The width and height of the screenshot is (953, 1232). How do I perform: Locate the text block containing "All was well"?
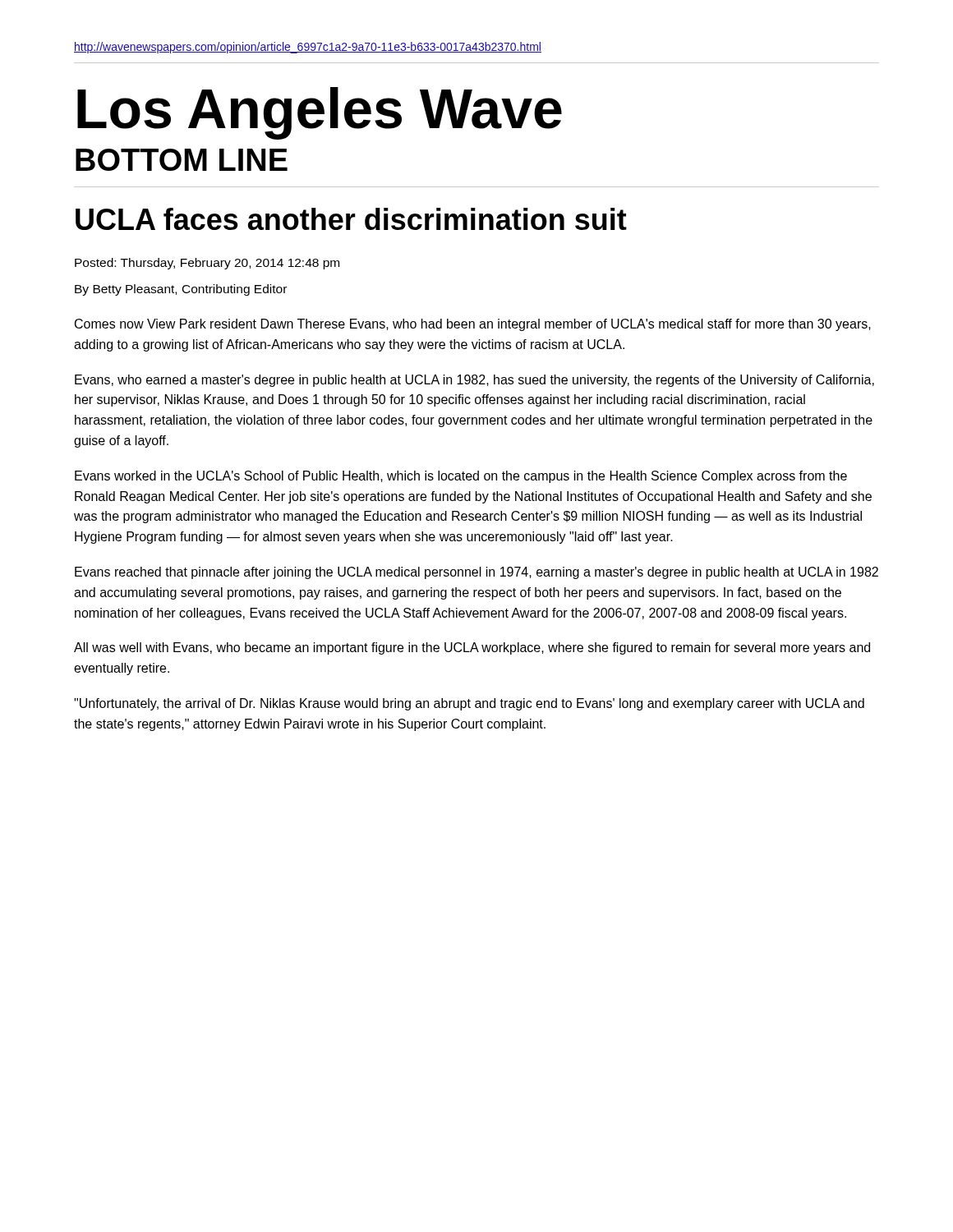click(x=476, y=659)
